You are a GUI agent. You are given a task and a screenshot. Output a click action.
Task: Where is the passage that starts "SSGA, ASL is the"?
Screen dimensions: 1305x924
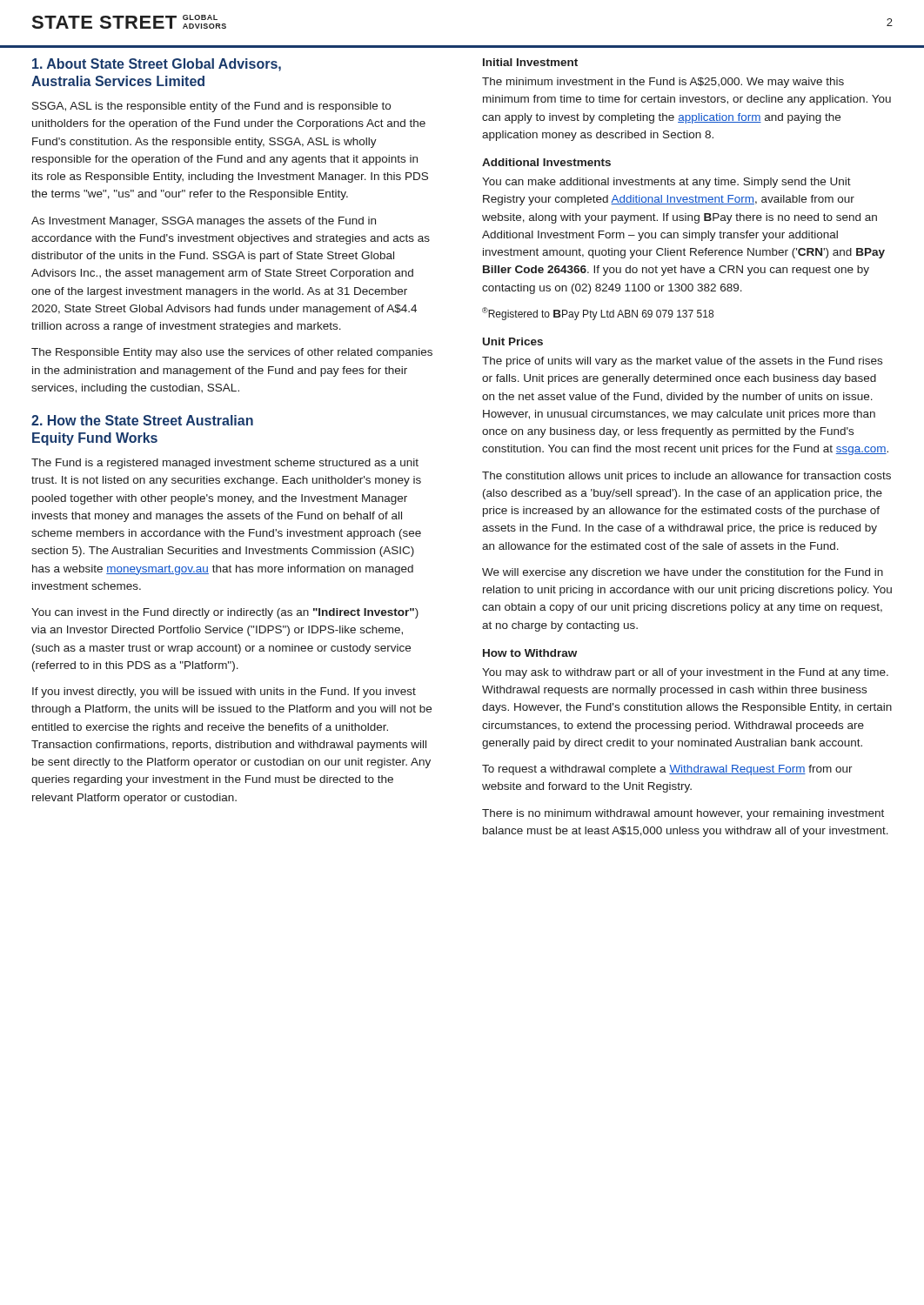click(x=232, y=150)
